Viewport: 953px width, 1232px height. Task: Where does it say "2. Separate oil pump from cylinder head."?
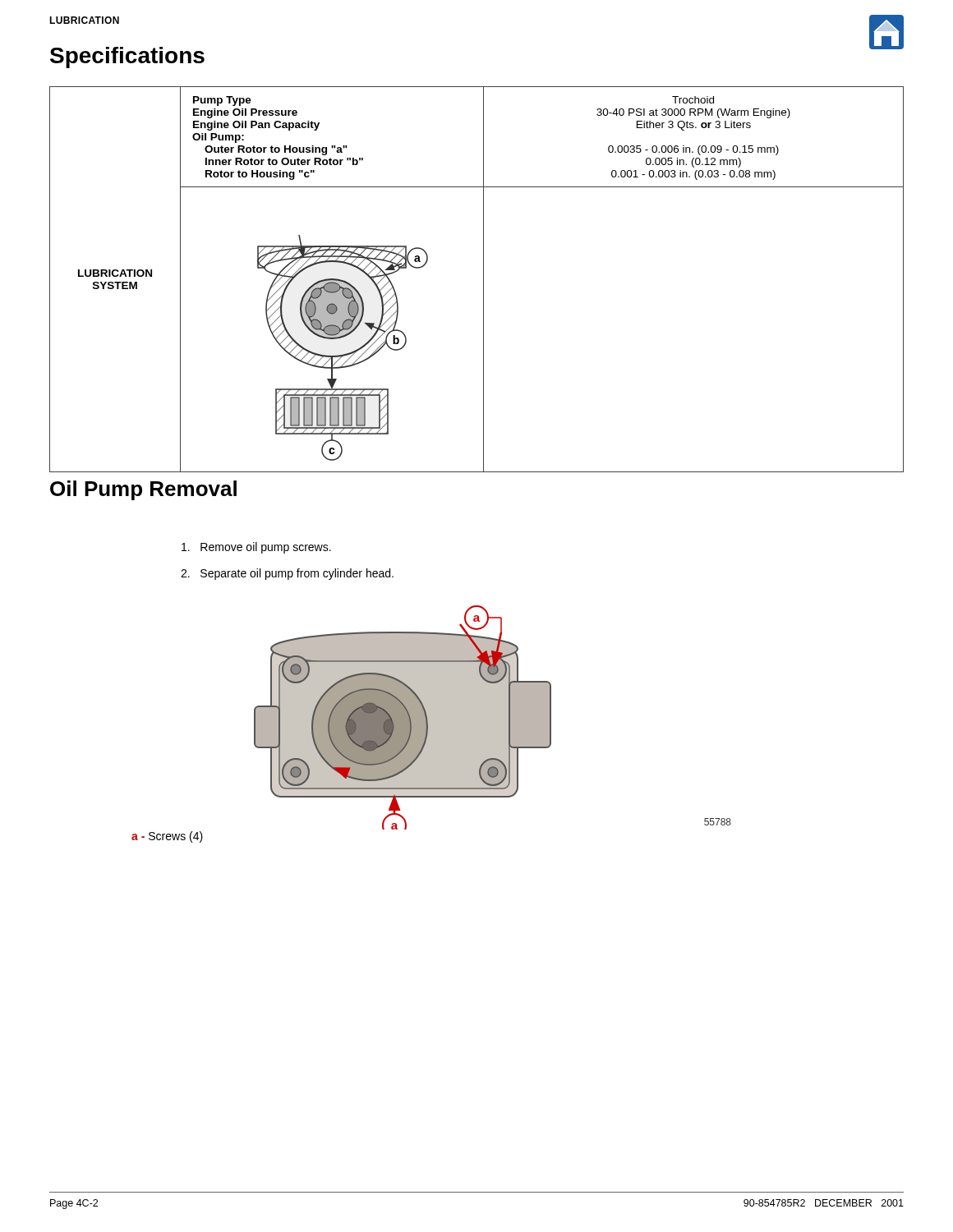pyautogui.click(x=288, y=573)
